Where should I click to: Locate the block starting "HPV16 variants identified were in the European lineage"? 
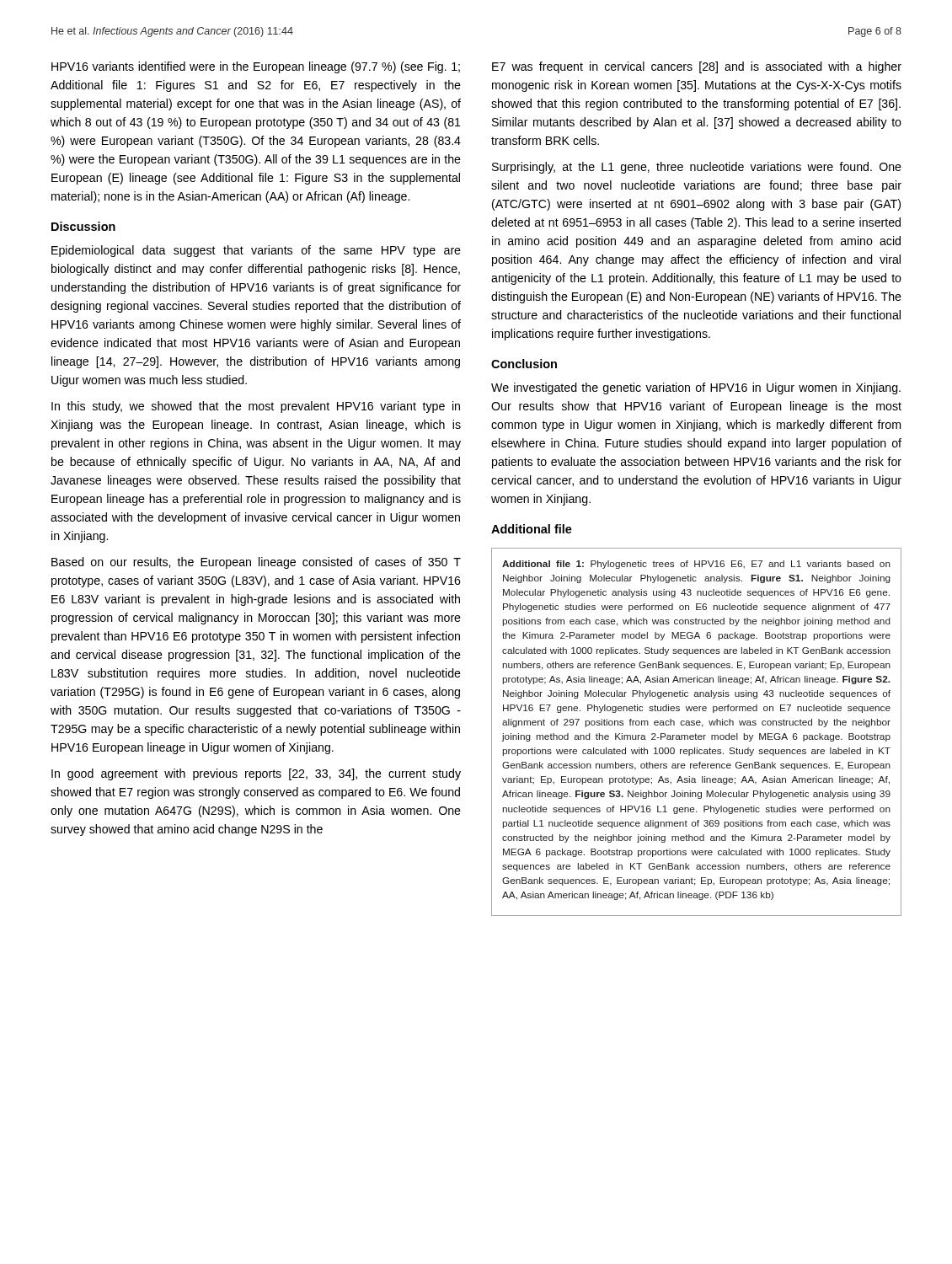pos(256,131)
